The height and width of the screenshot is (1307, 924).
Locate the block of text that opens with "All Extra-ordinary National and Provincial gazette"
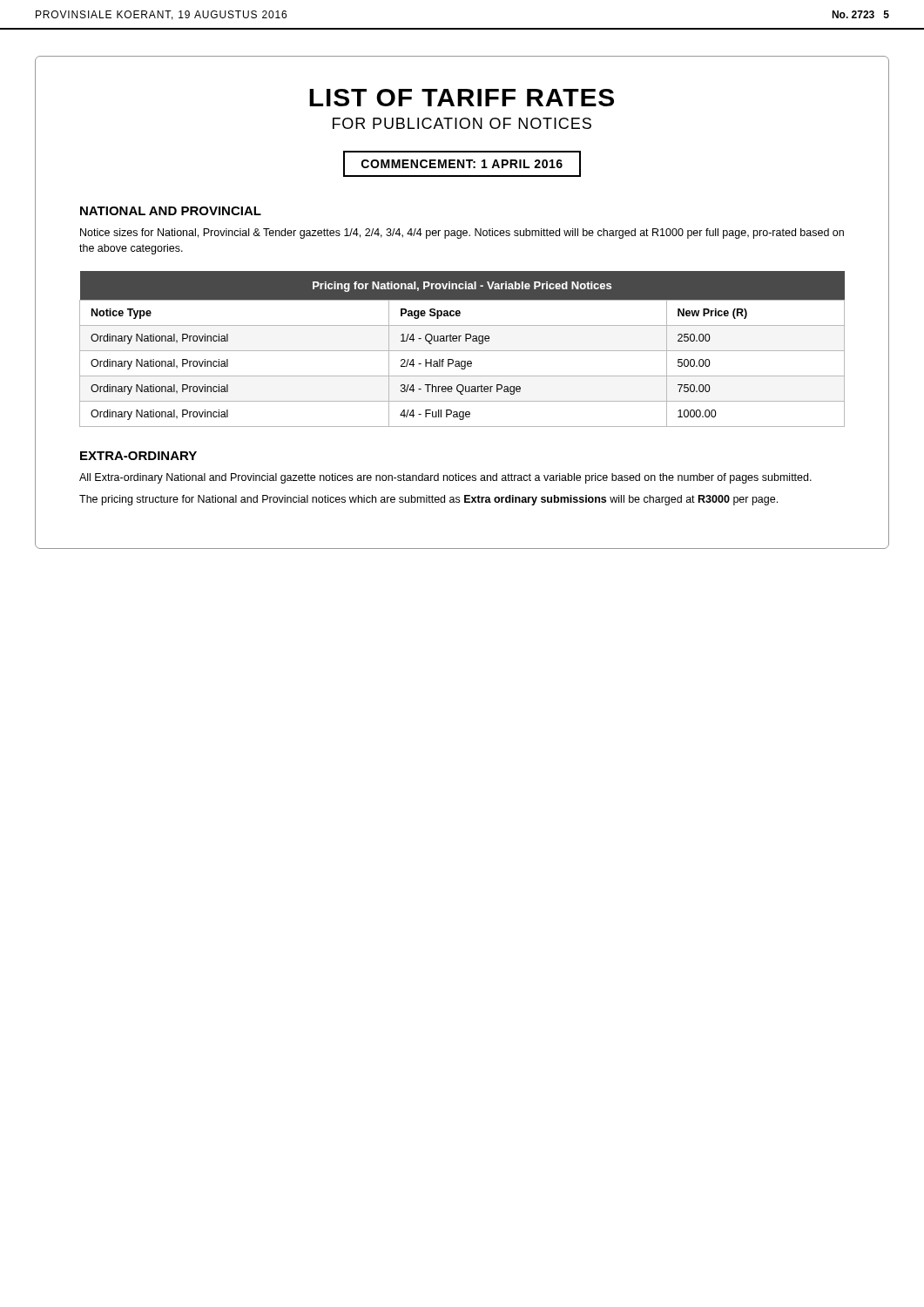[446, 478]
